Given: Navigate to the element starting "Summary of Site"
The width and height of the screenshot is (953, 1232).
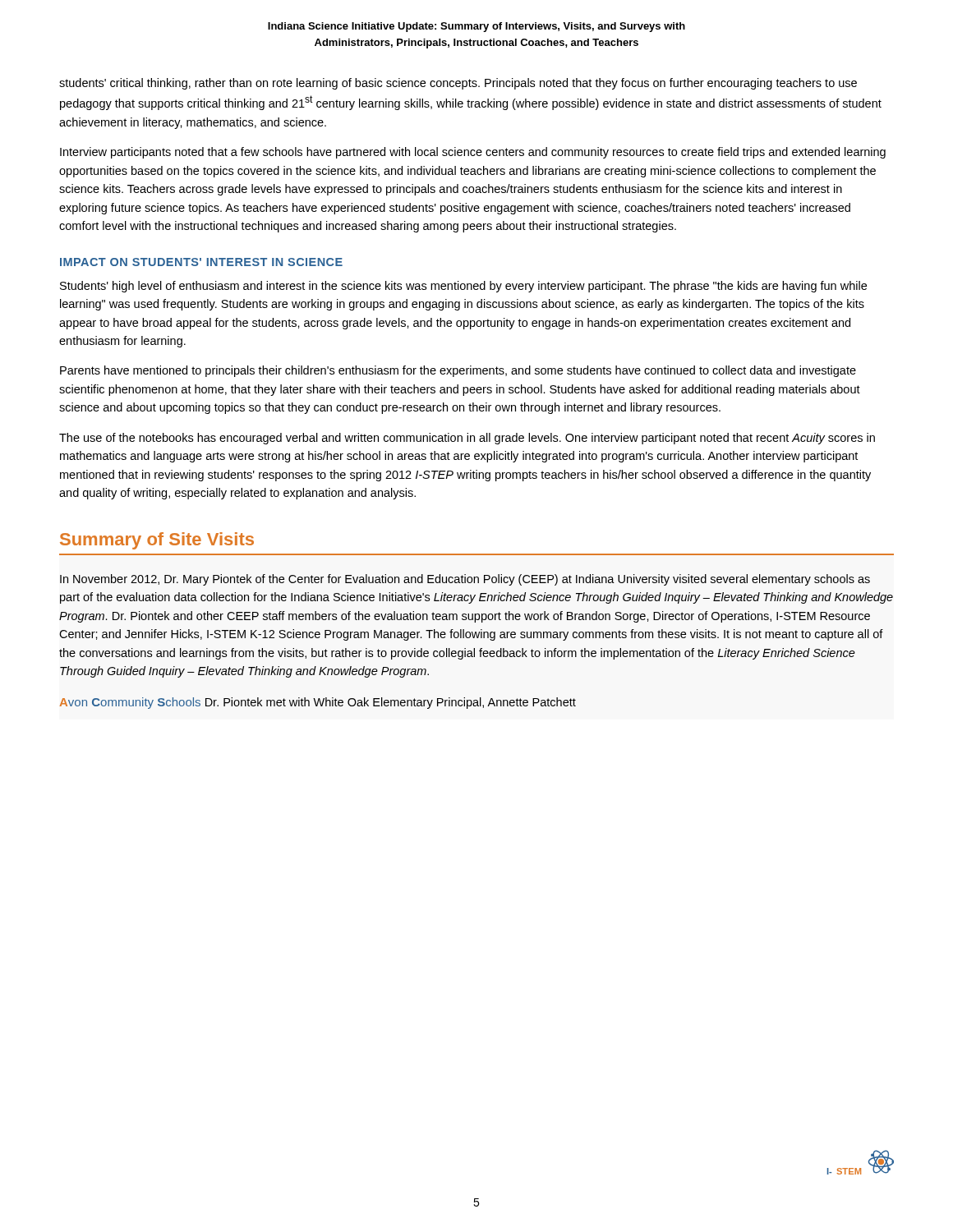Looking at the screenshot, I should tap(157, 539).
